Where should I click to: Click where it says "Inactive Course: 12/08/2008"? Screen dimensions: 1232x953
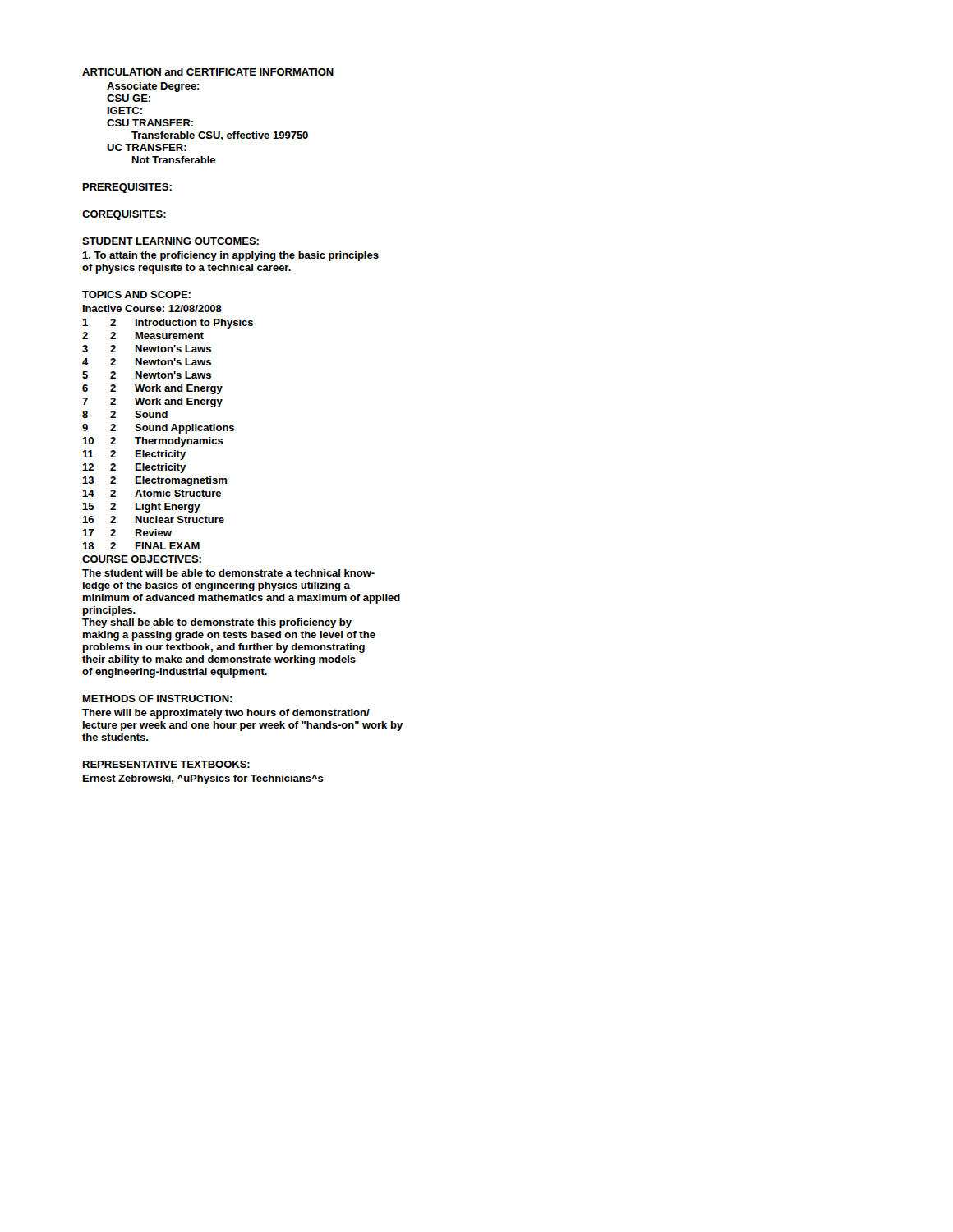(x=152, y=308)
